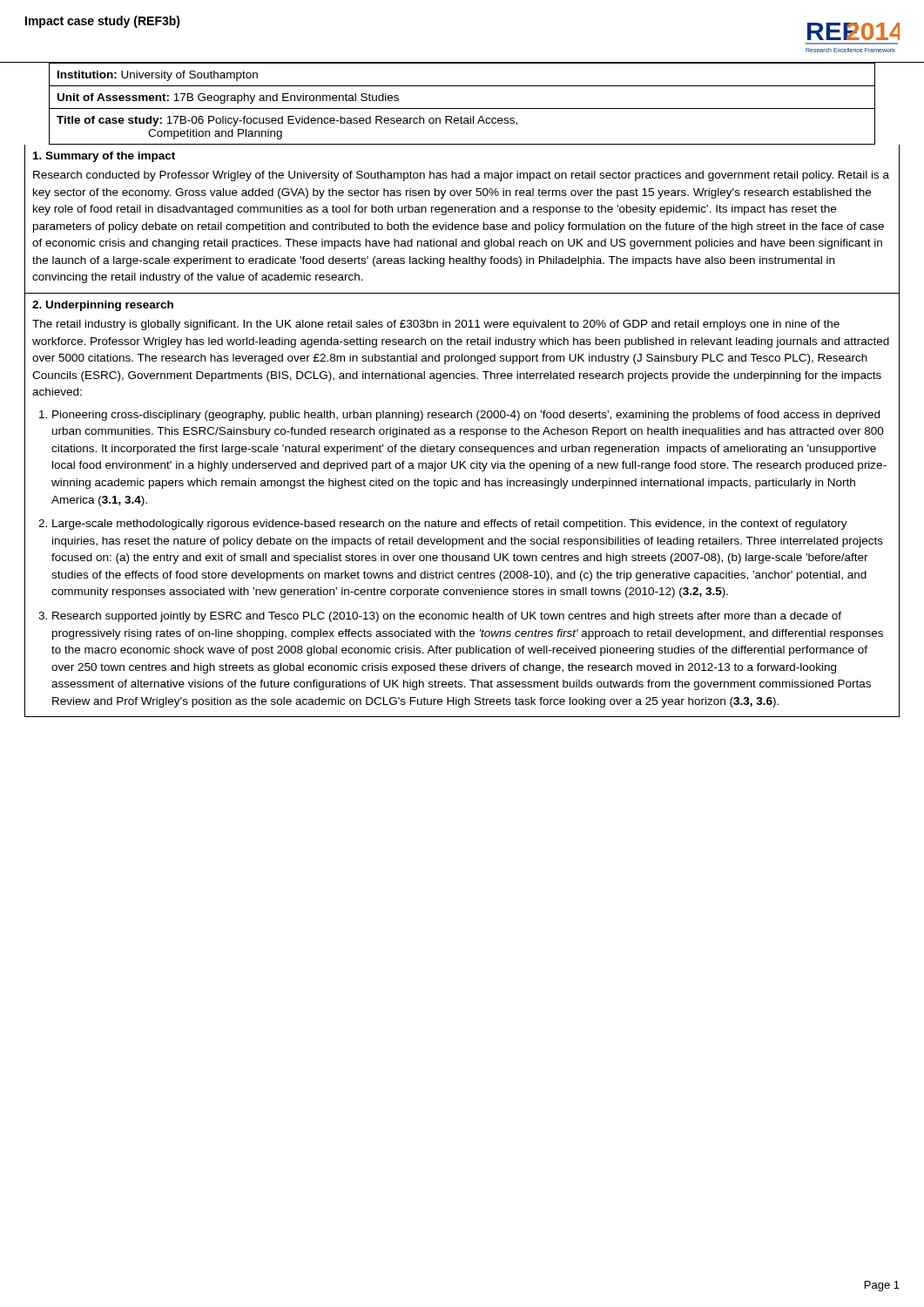
Task: Click on the table containing "Title of case study:"
Action: coord(462,126)
